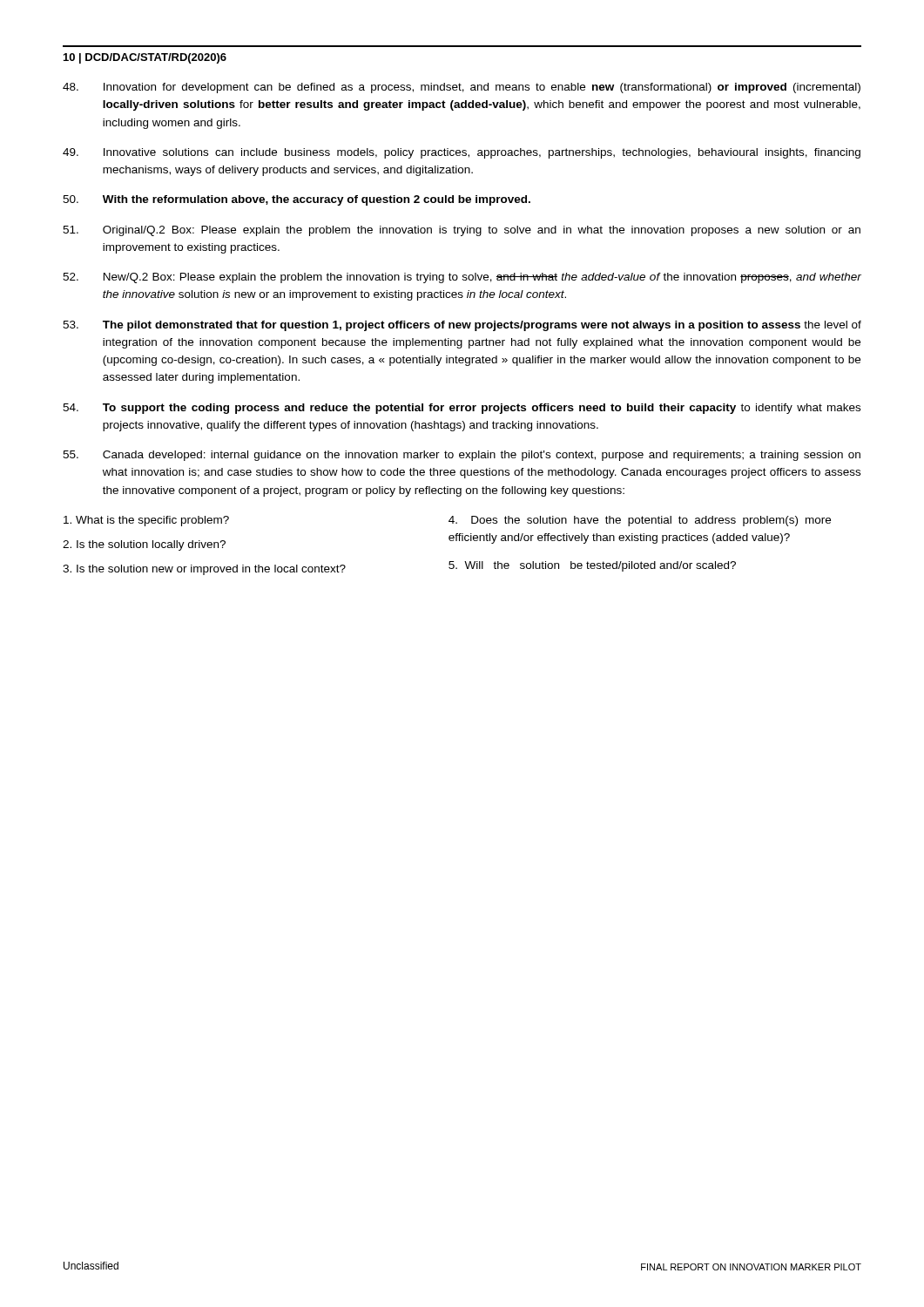
Task: Click on the text starting "Canada developed: internal"
Action: pyautogui.click(x=462, y=473)
